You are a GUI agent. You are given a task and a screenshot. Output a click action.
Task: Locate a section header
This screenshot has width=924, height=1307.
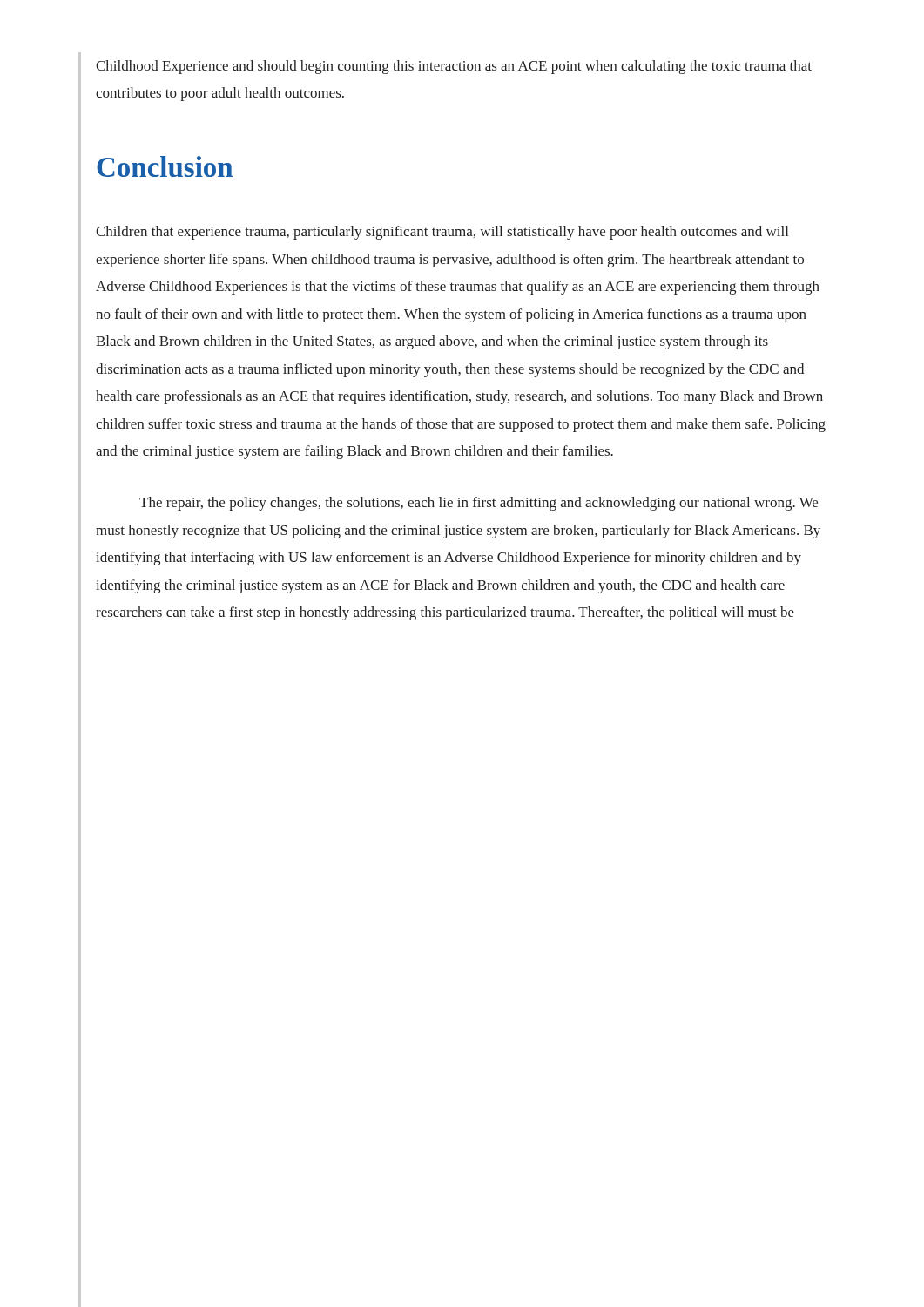point(164,167)
